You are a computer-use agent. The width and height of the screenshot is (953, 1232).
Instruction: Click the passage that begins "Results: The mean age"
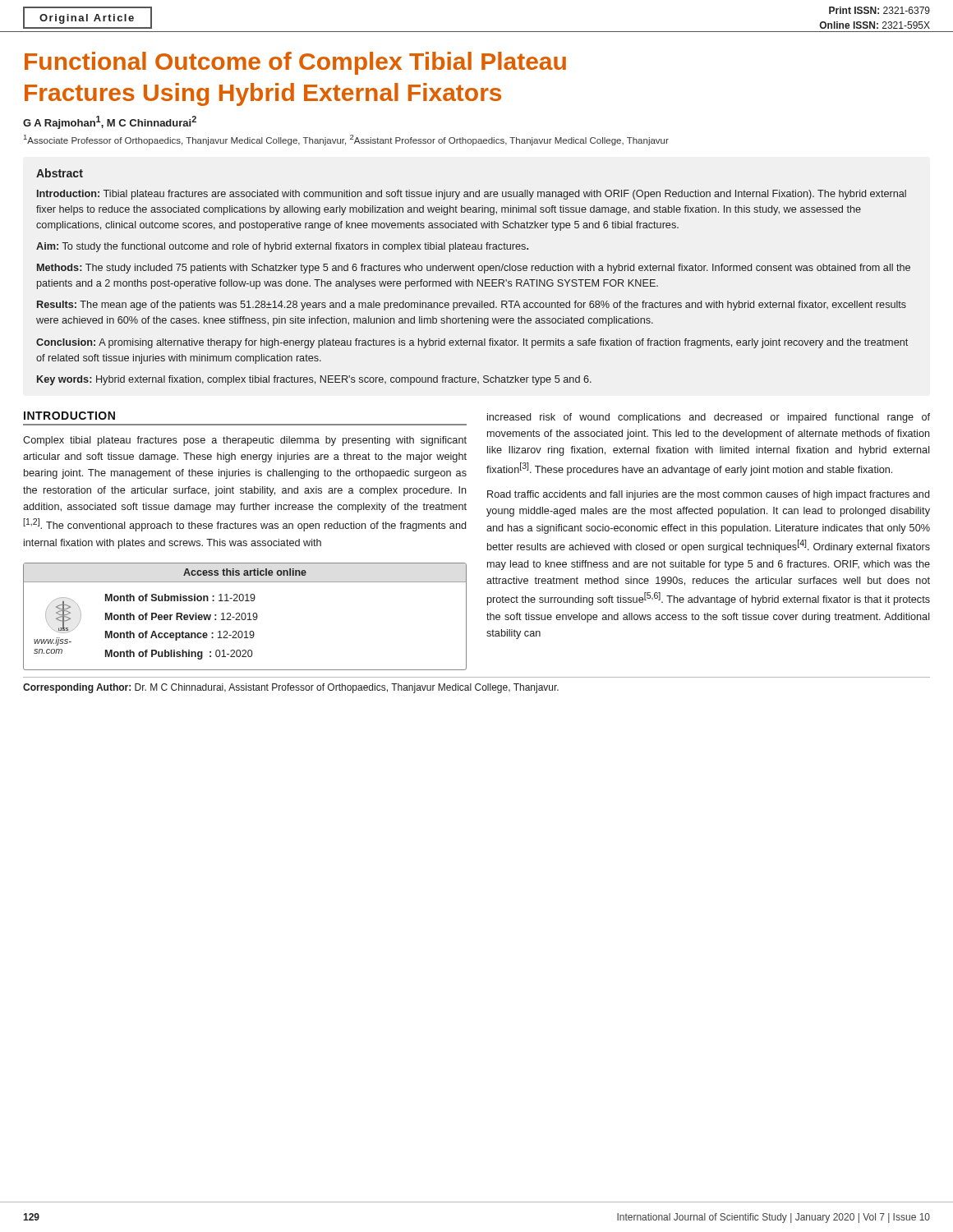[x=471, y=313]
